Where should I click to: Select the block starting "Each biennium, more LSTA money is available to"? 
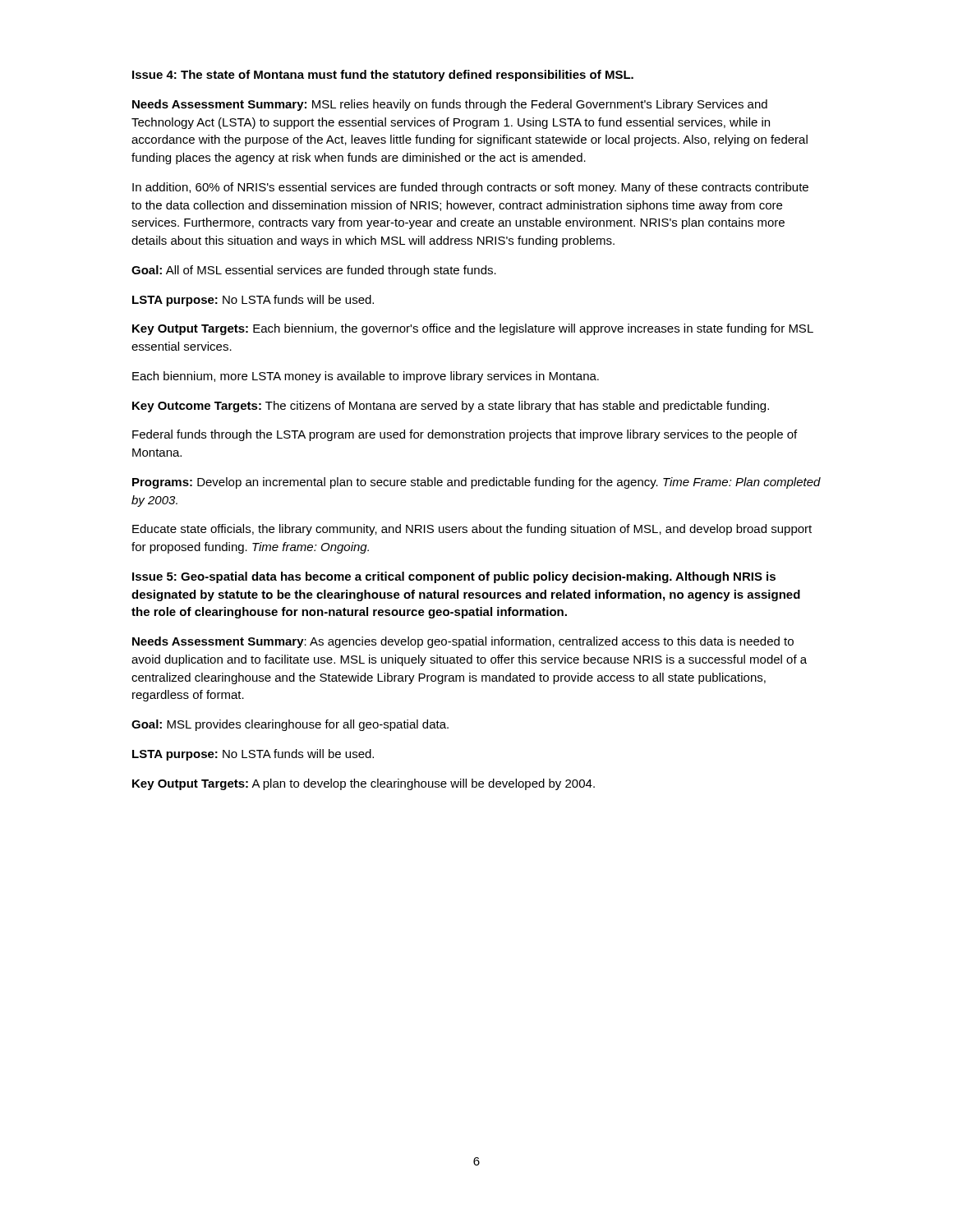(476, 376)
